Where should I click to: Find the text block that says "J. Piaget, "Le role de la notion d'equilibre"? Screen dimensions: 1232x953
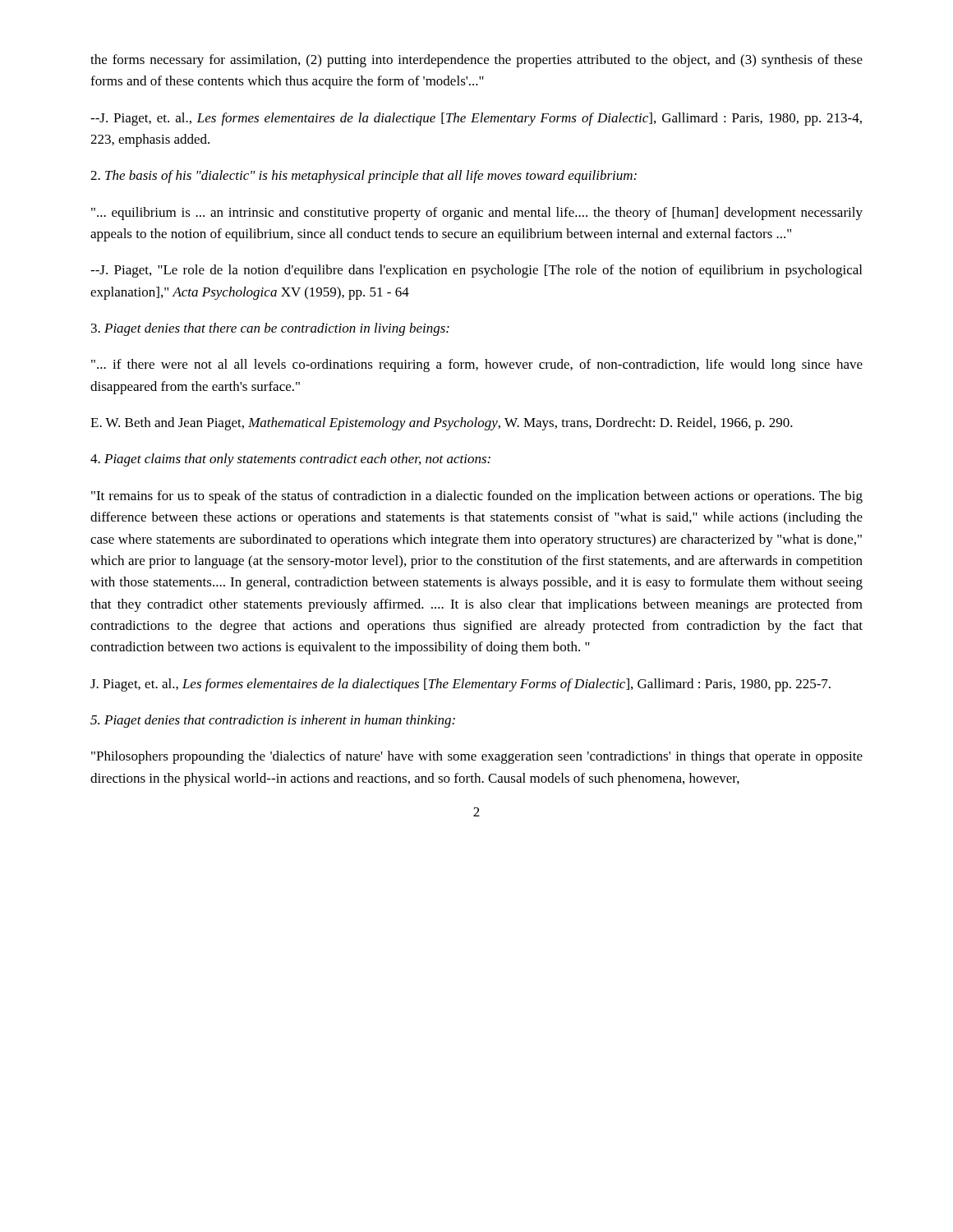click(x=476, y=282)
